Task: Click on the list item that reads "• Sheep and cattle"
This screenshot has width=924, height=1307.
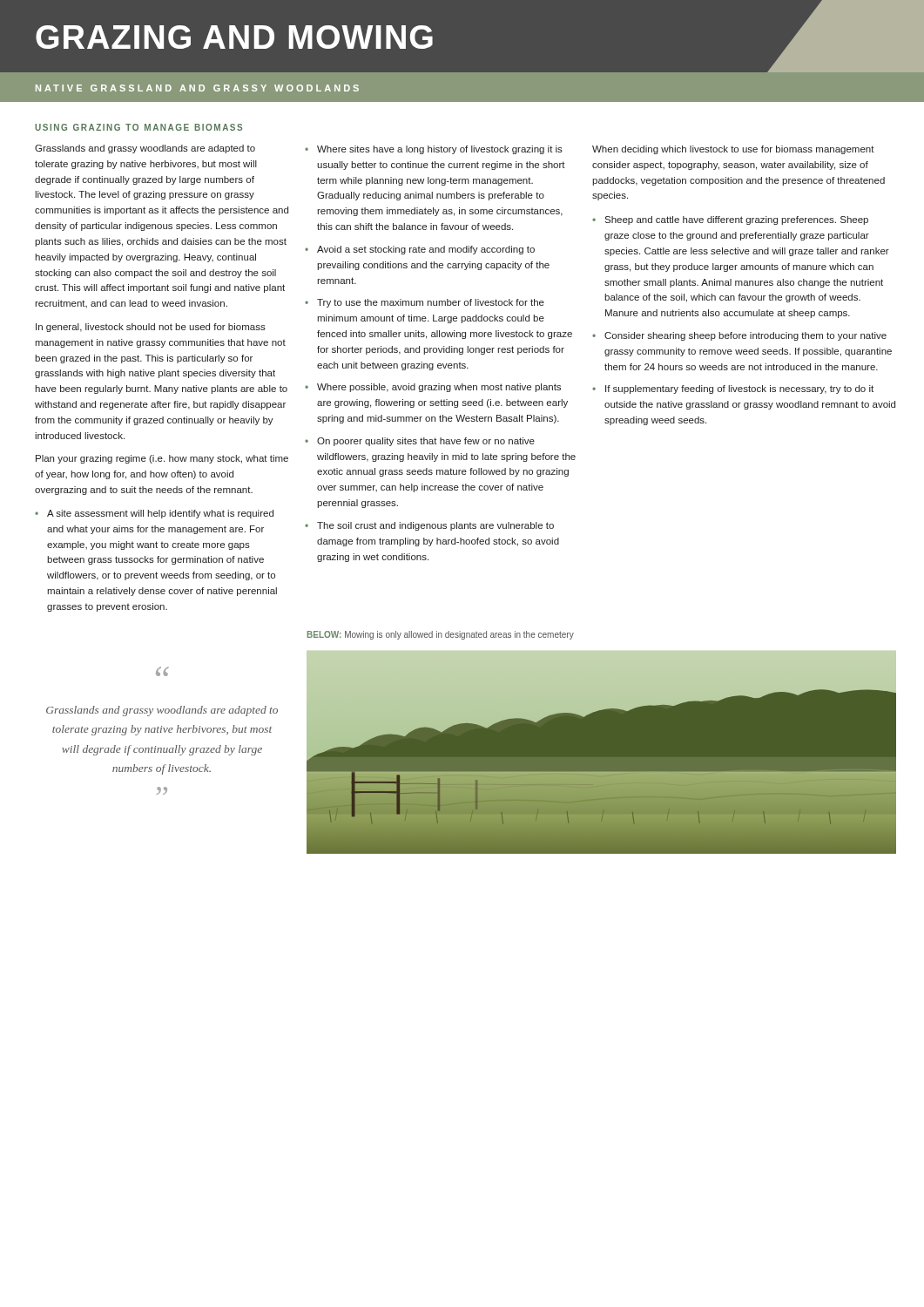Action: coord(741,265)
